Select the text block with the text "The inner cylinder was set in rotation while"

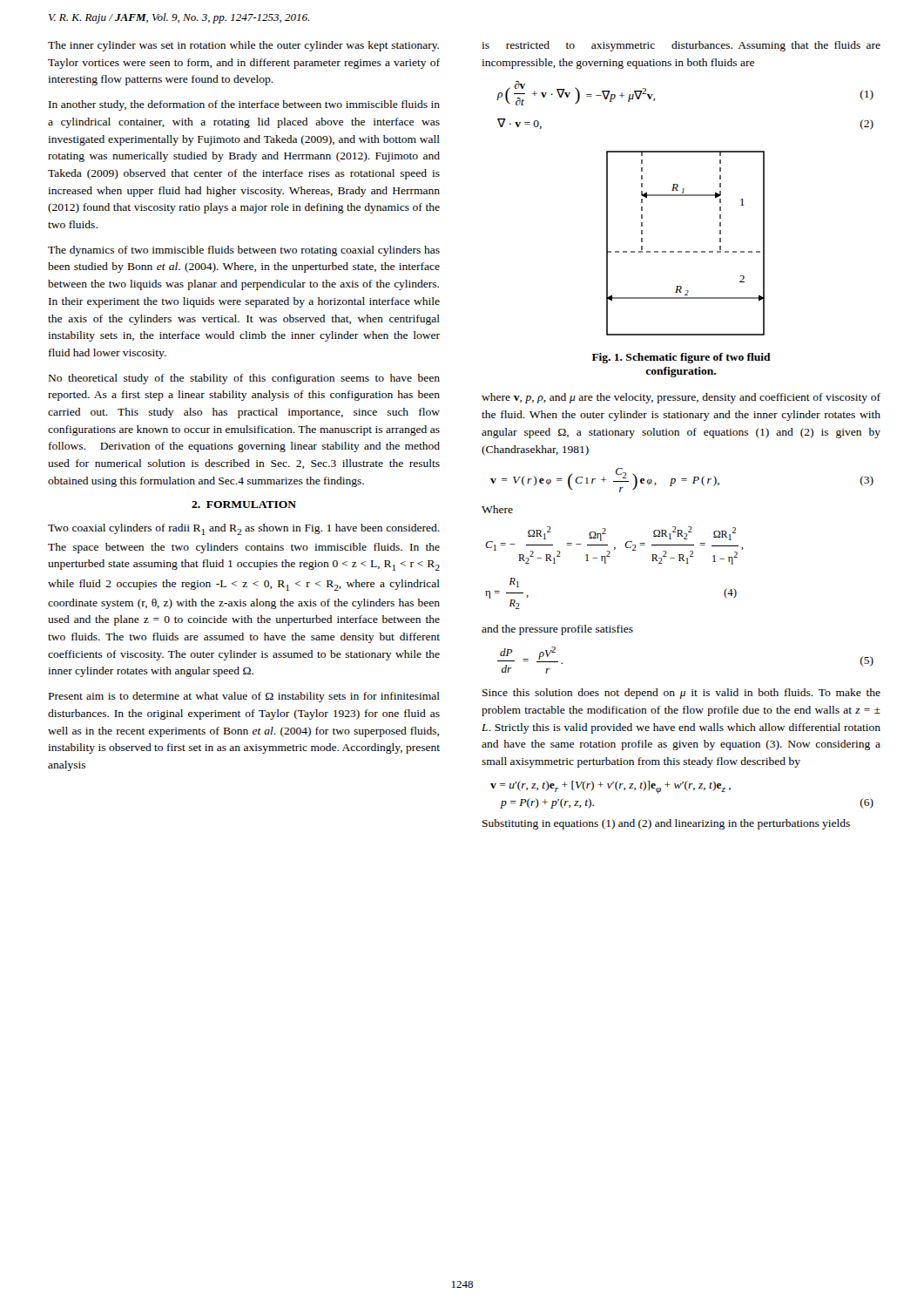(244, 62)
